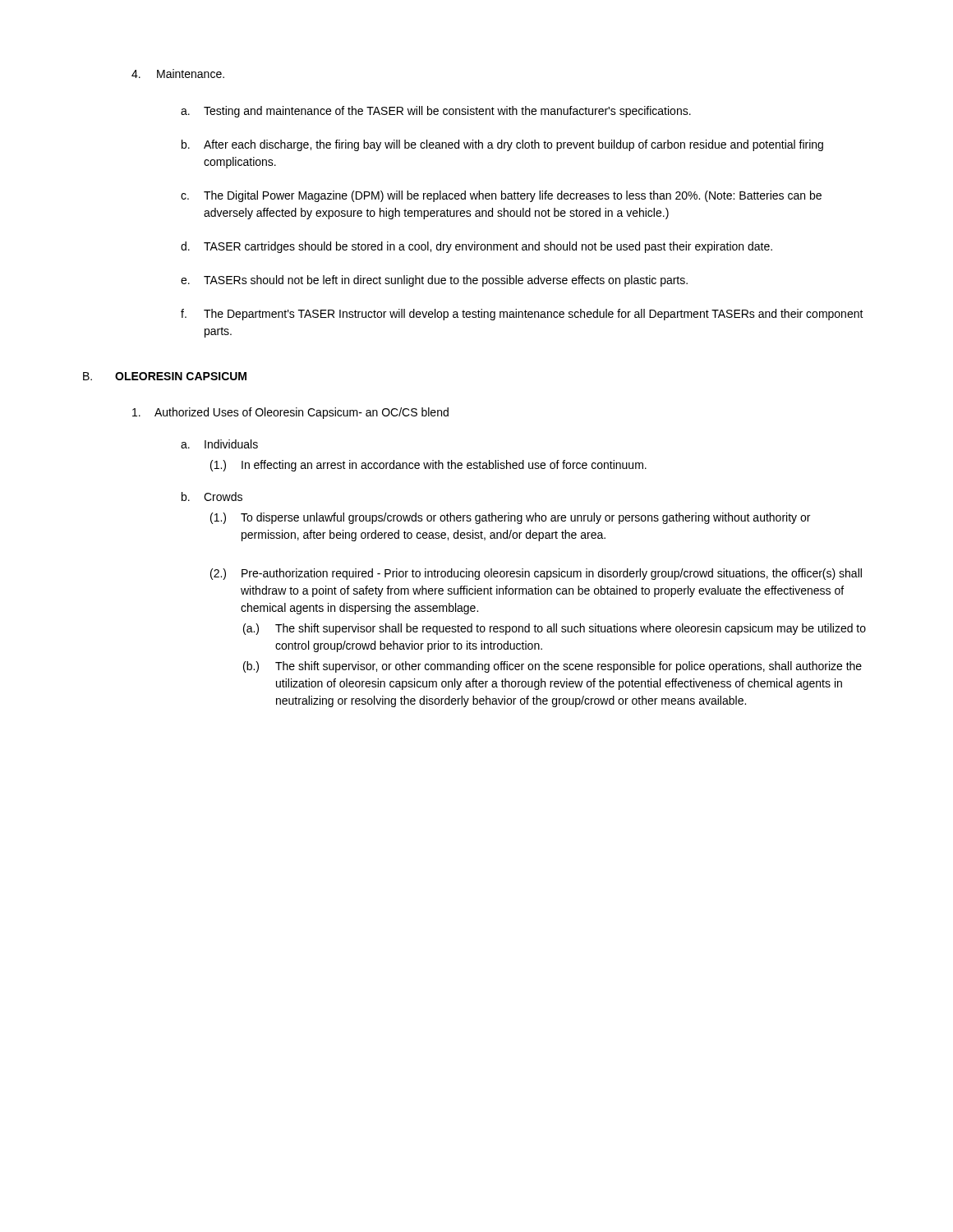Point to the block beginning "(b.) The shift supervisor, or other commanding officer"
This screenshot has width=953, height=1232.
pos(557,684)
